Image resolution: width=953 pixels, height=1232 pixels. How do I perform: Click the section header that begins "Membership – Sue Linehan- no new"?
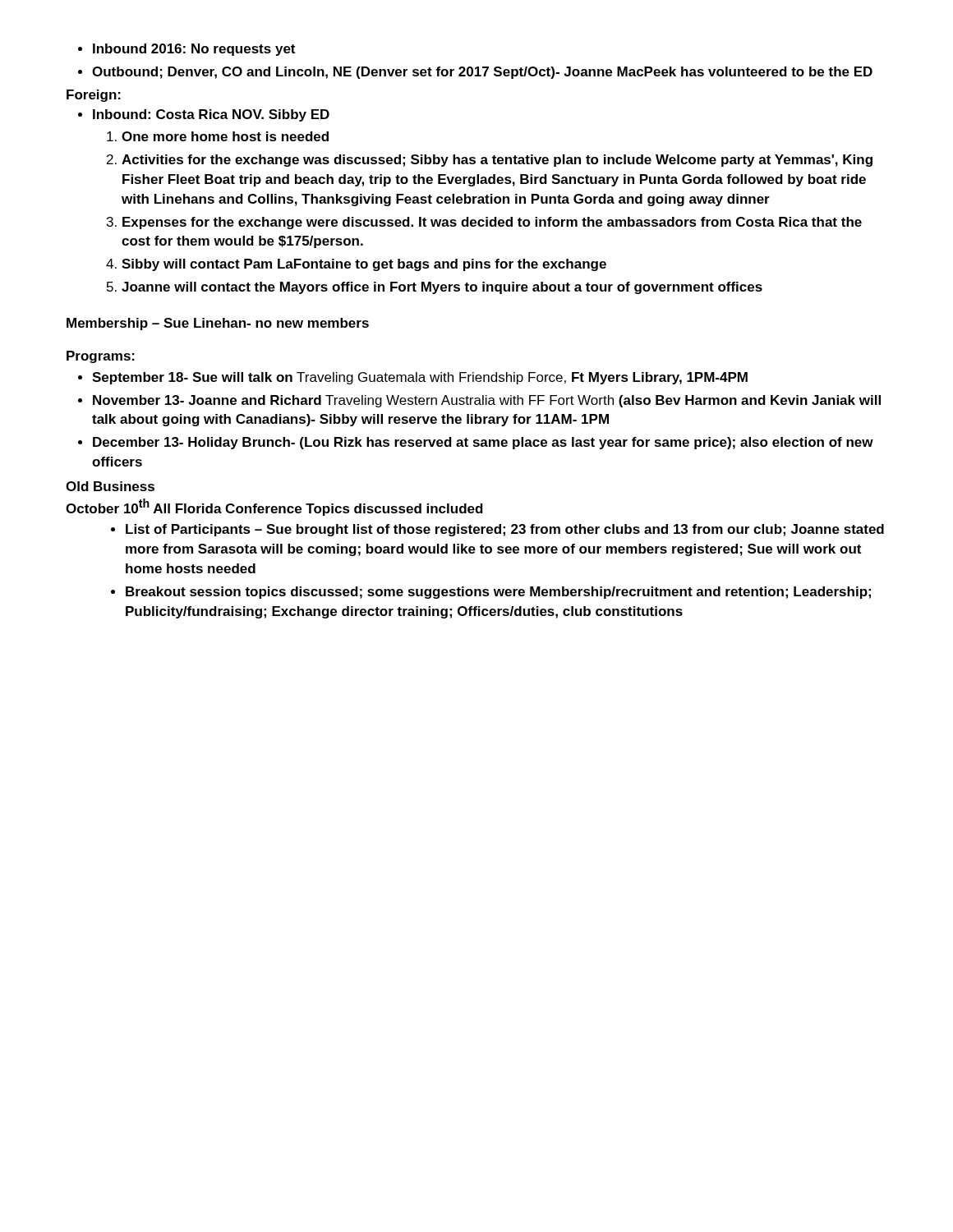pos(217,323)
